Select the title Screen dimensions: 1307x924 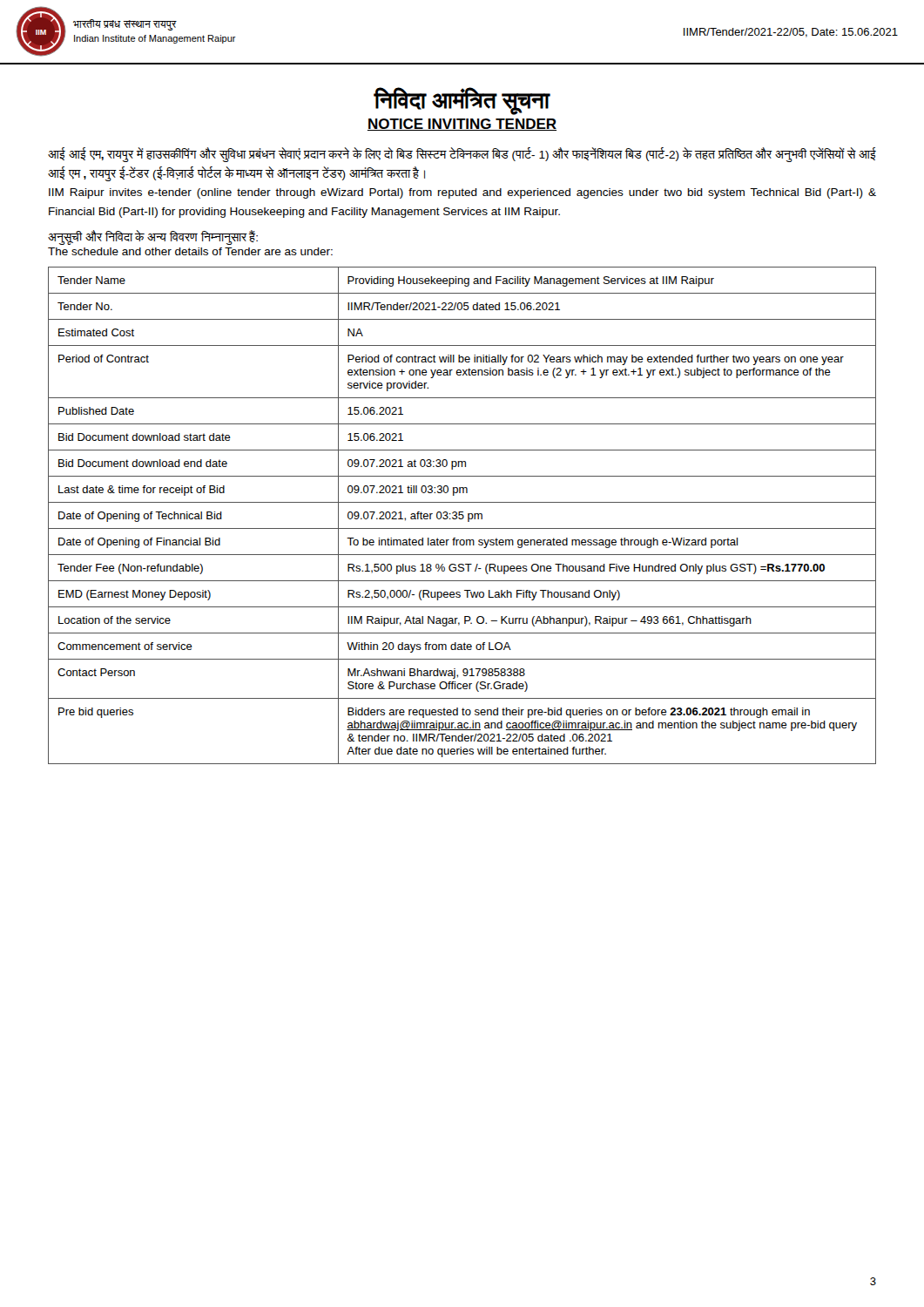(x=462, y=100)
